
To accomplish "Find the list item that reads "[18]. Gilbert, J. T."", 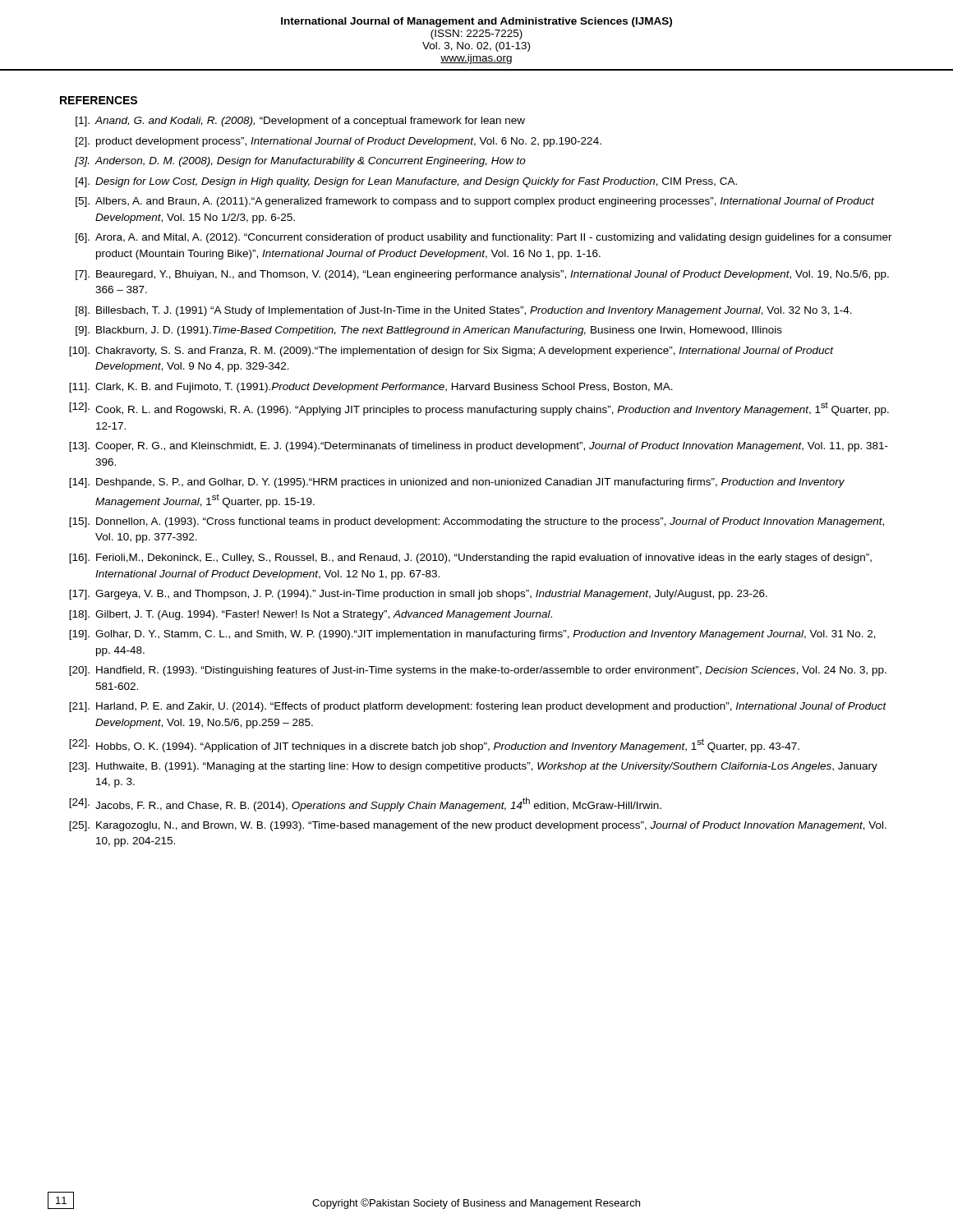I will tap(476, 614).
